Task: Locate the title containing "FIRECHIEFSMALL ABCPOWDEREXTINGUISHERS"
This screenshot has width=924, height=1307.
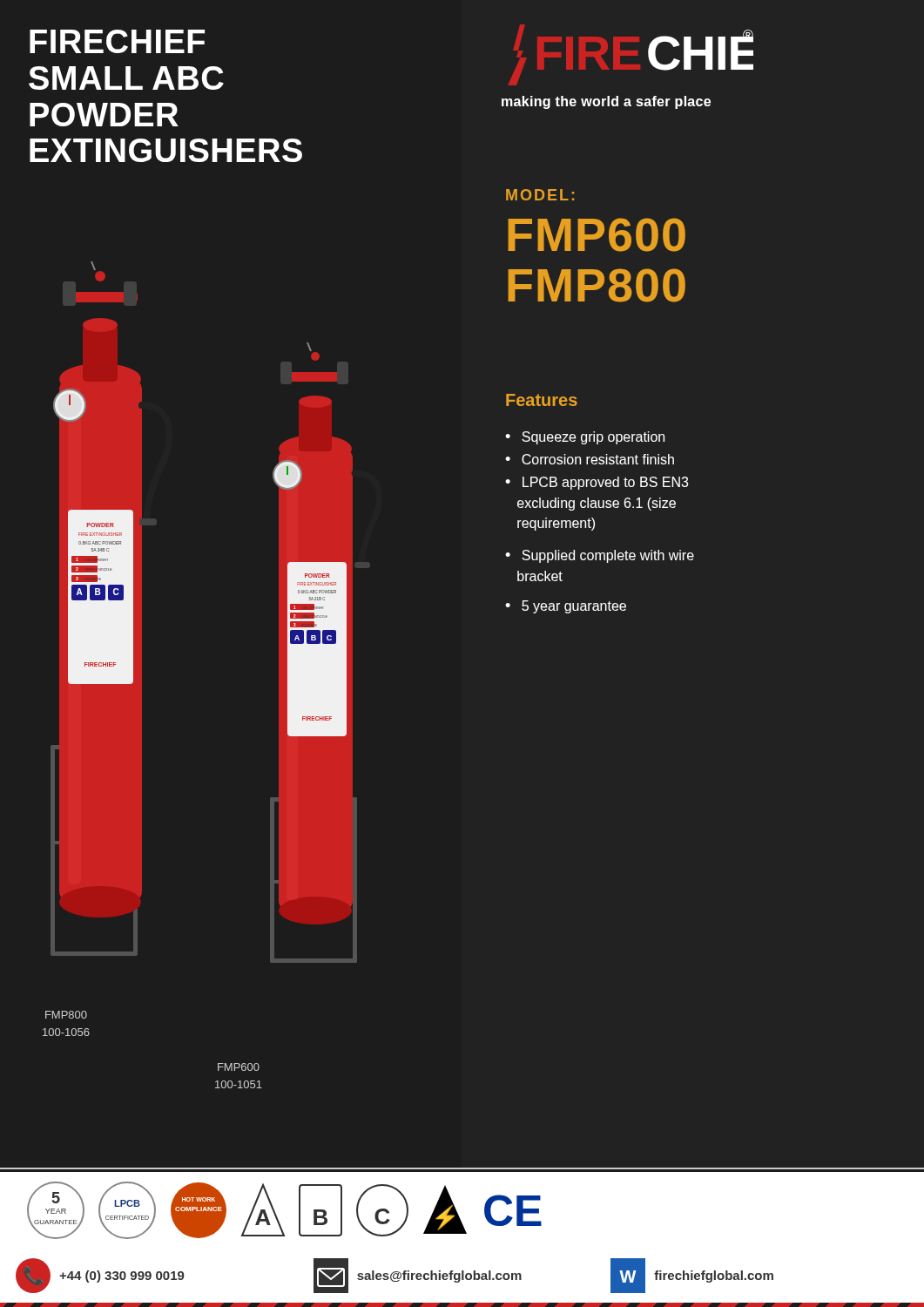Action: point(167,97)
